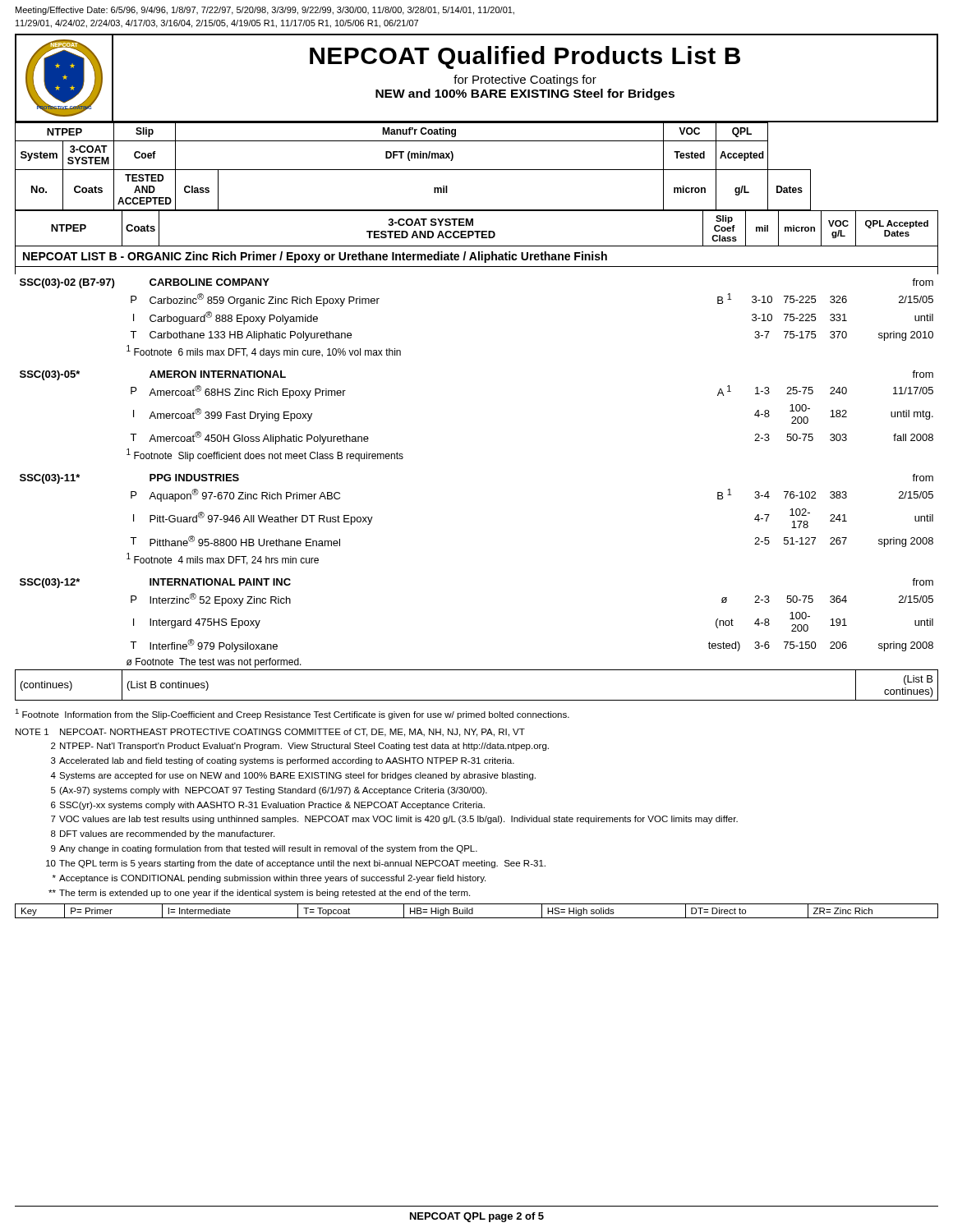Find the block on this page that starts "6SSC(yr)-xx systems comply with"

[250, 805]
